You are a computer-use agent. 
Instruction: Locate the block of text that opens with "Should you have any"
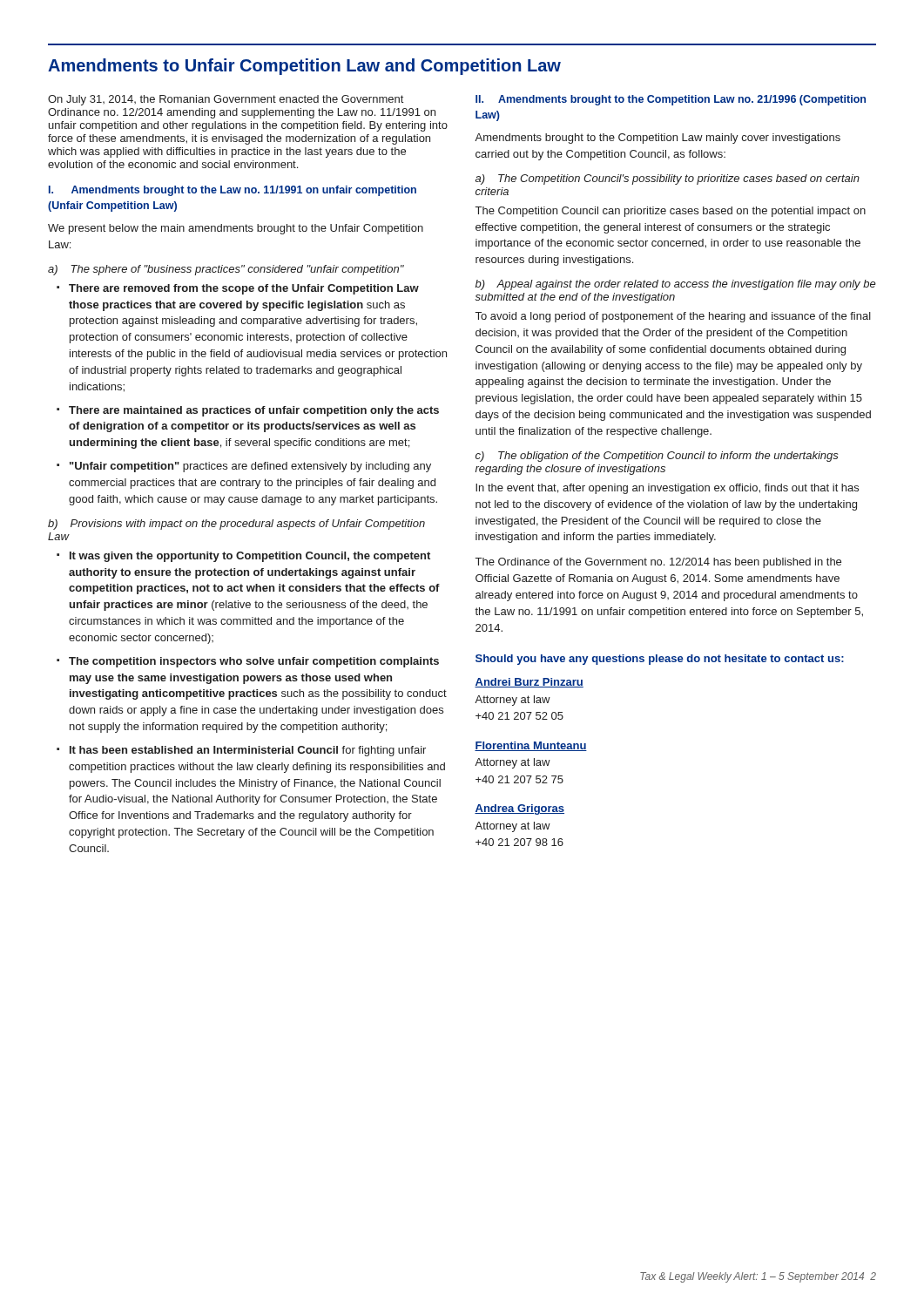660,659
